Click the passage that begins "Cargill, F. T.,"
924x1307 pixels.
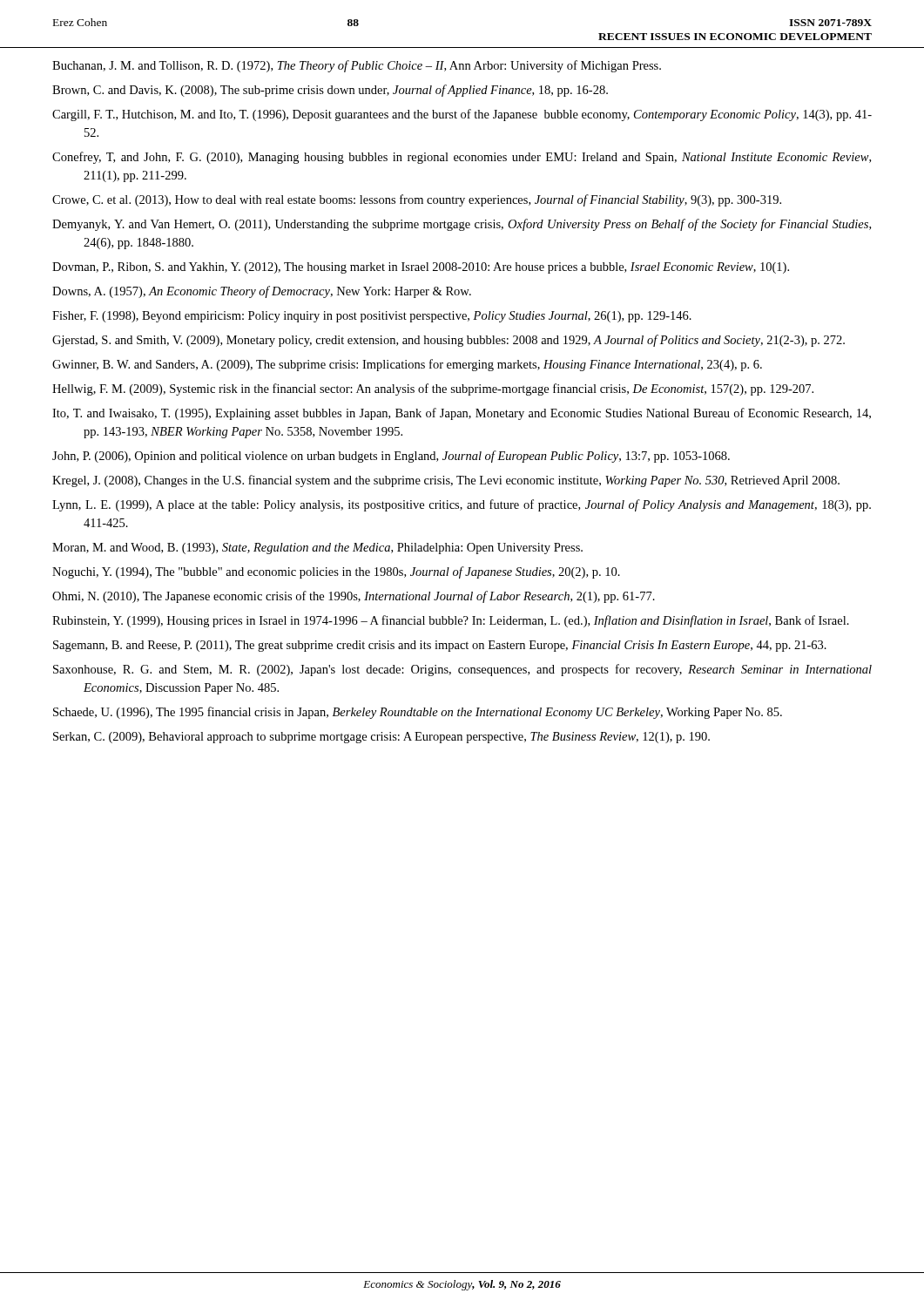[x=462, y=123]
